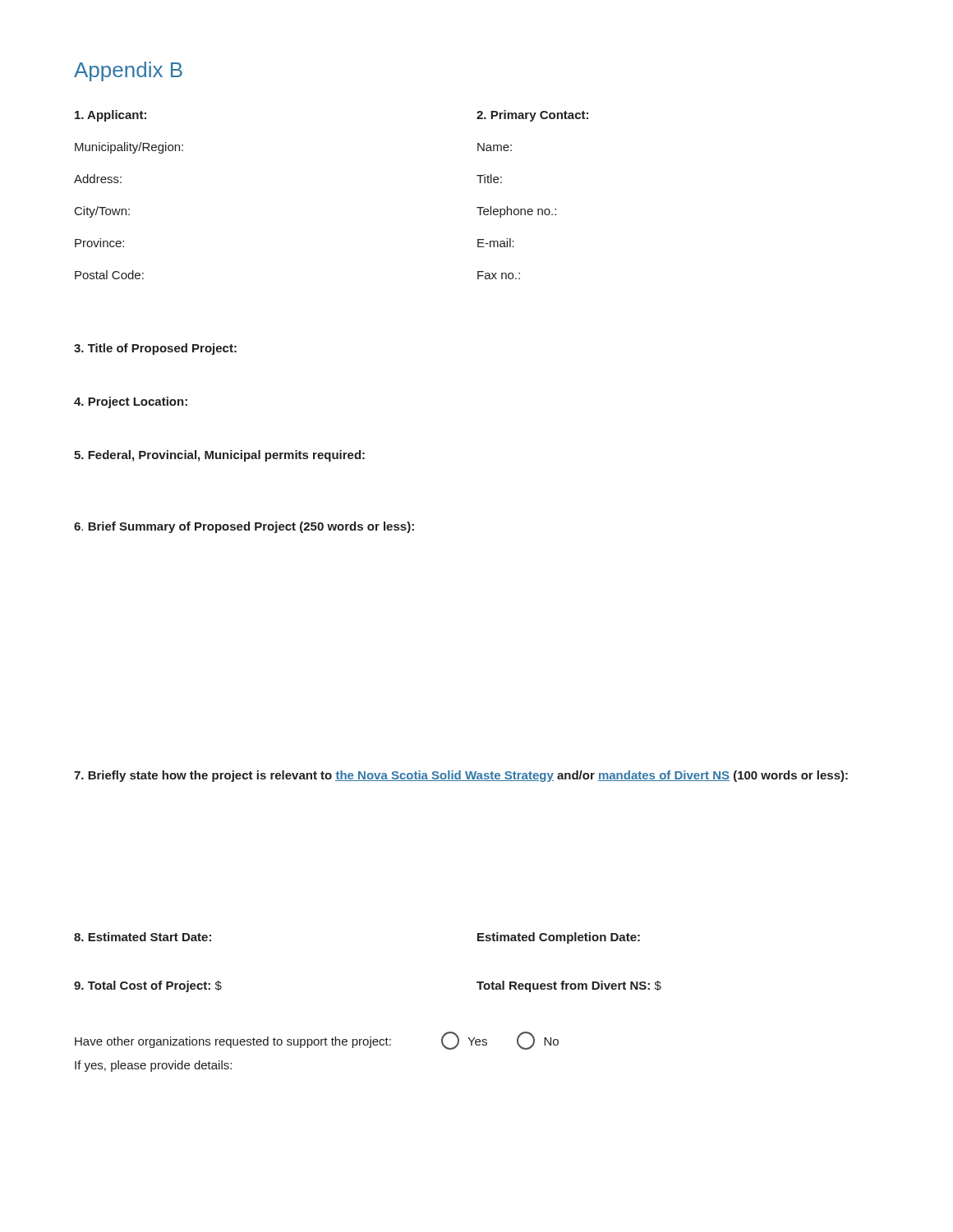Find the block on this page that starts "Have other organizations requested to support"
Screen dimensions: 1232x953
[317, 1041]
